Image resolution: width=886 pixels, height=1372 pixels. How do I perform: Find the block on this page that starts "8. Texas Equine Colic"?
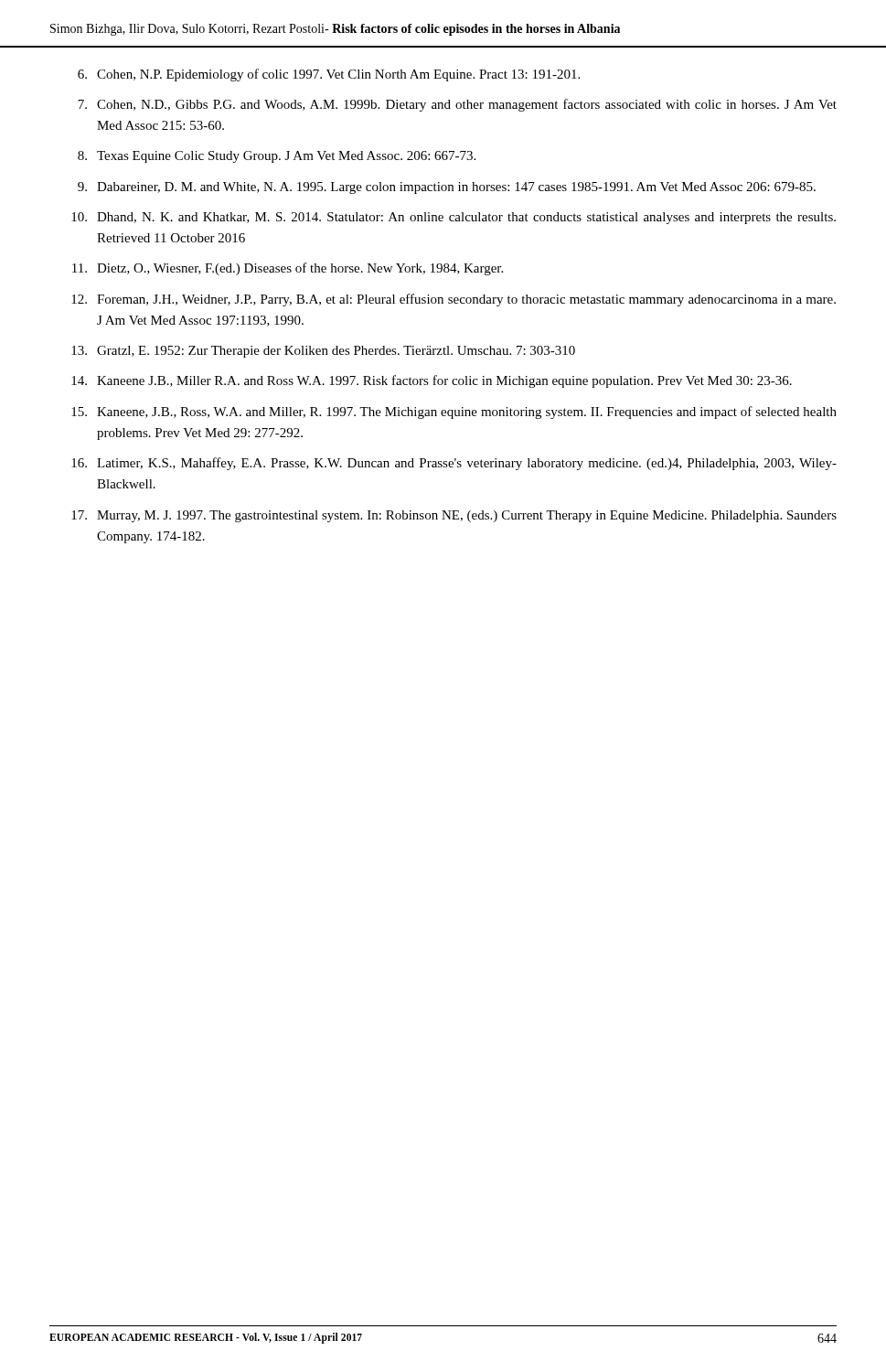click(443, 156)
